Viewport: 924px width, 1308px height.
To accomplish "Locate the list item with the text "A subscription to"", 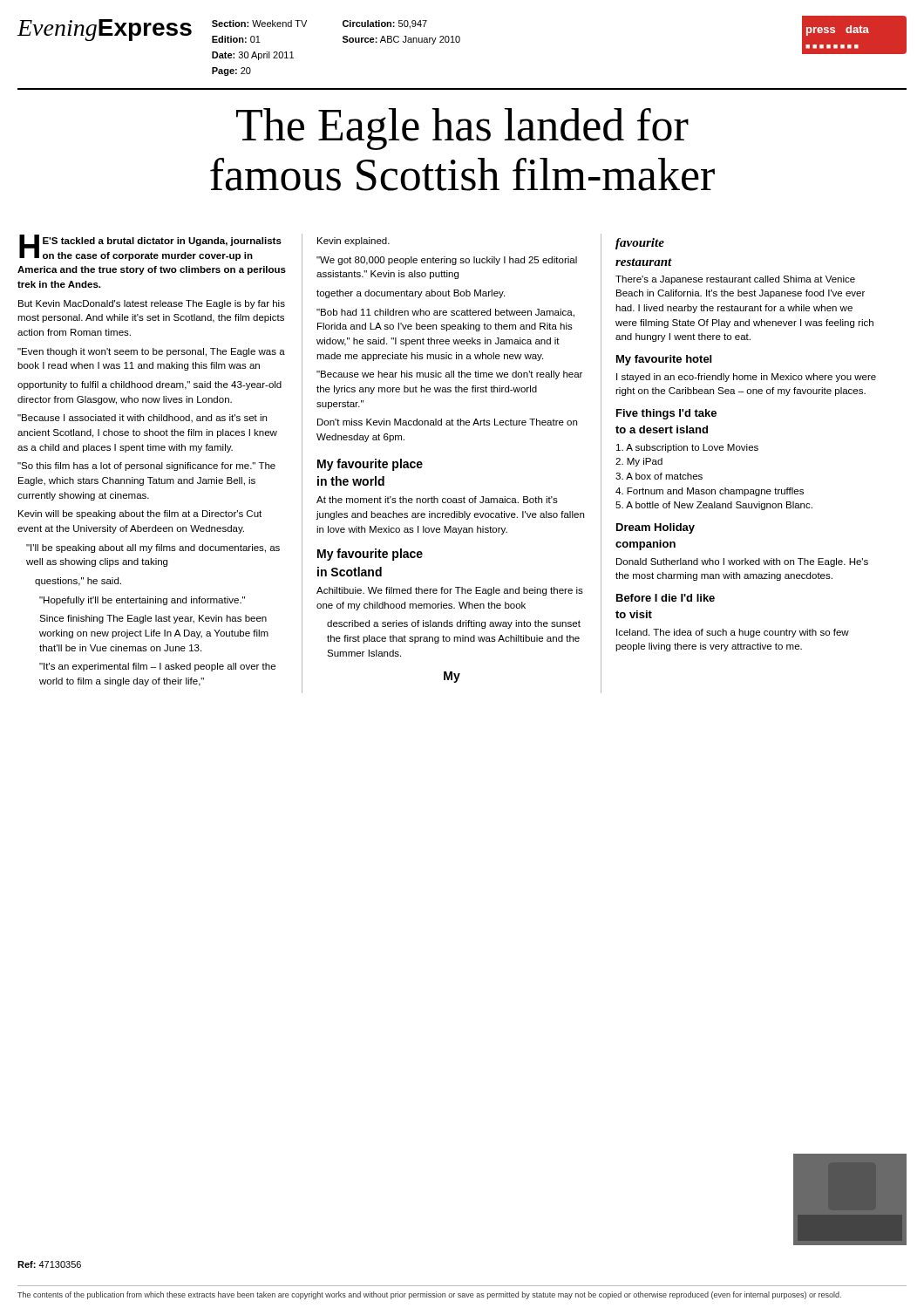I will pos(687,447).
